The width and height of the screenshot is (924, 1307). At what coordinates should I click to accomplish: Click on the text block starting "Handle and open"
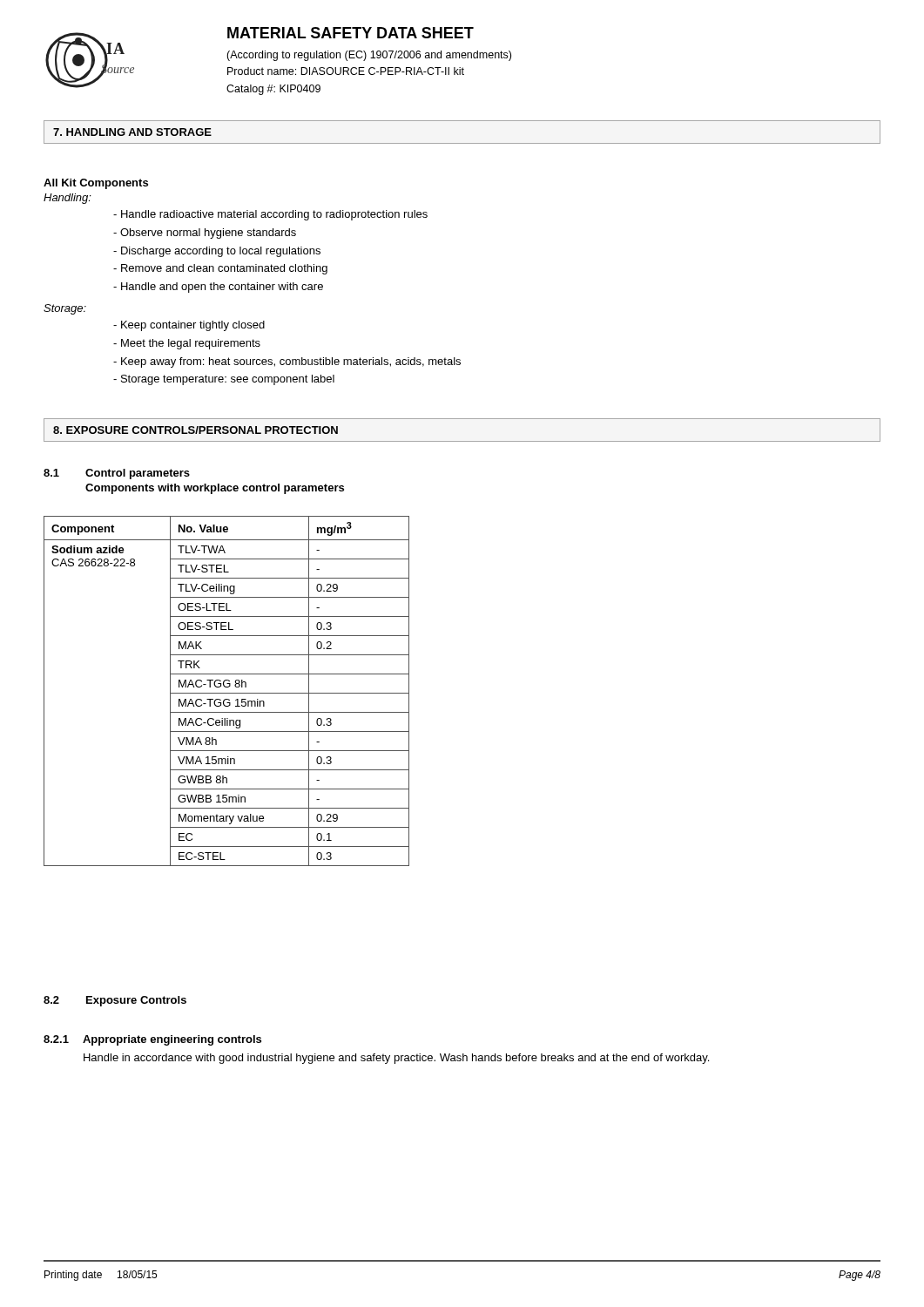218,286
